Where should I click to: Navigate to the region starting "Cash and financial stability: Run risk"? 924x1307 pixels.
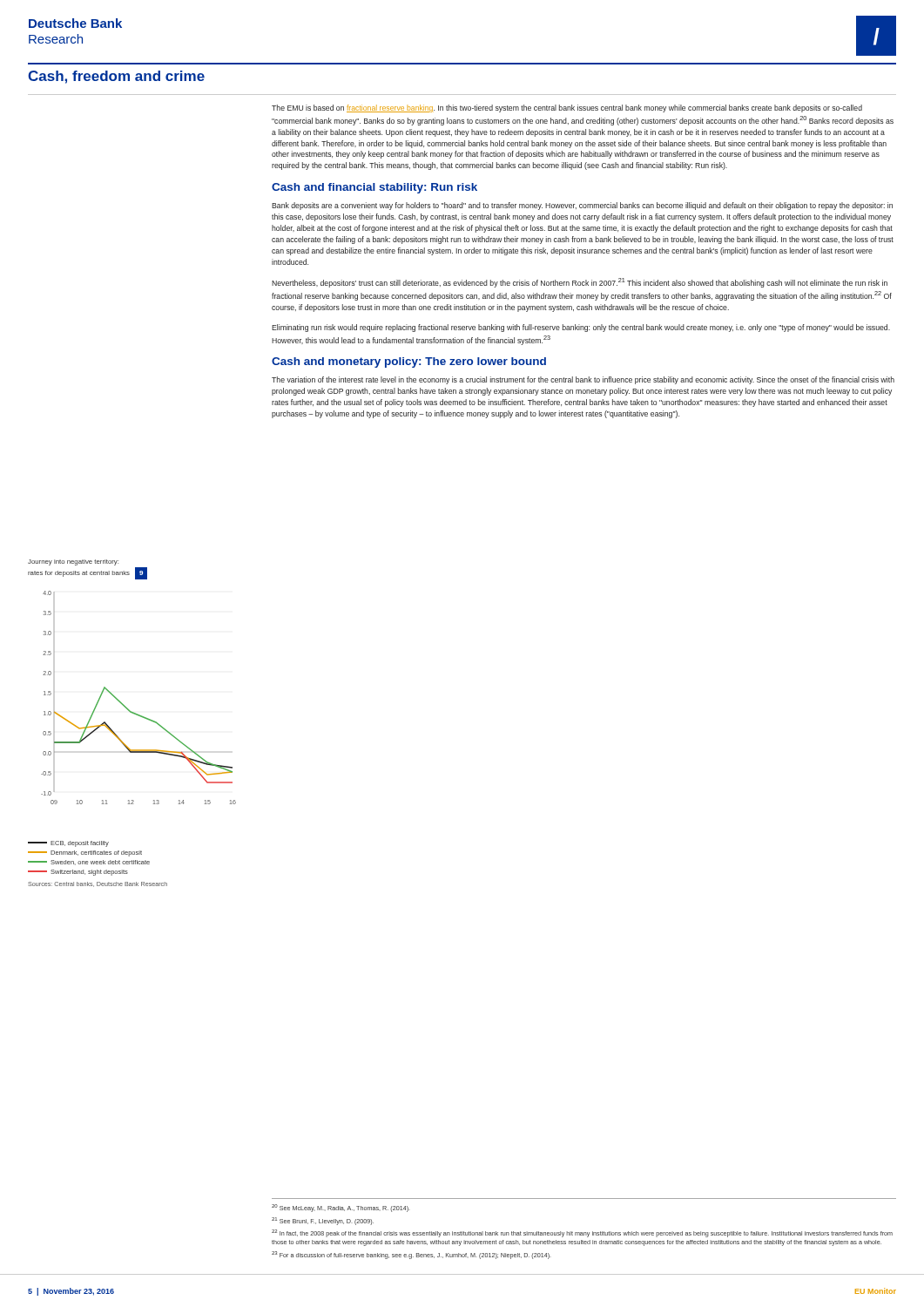coord(375,187)
